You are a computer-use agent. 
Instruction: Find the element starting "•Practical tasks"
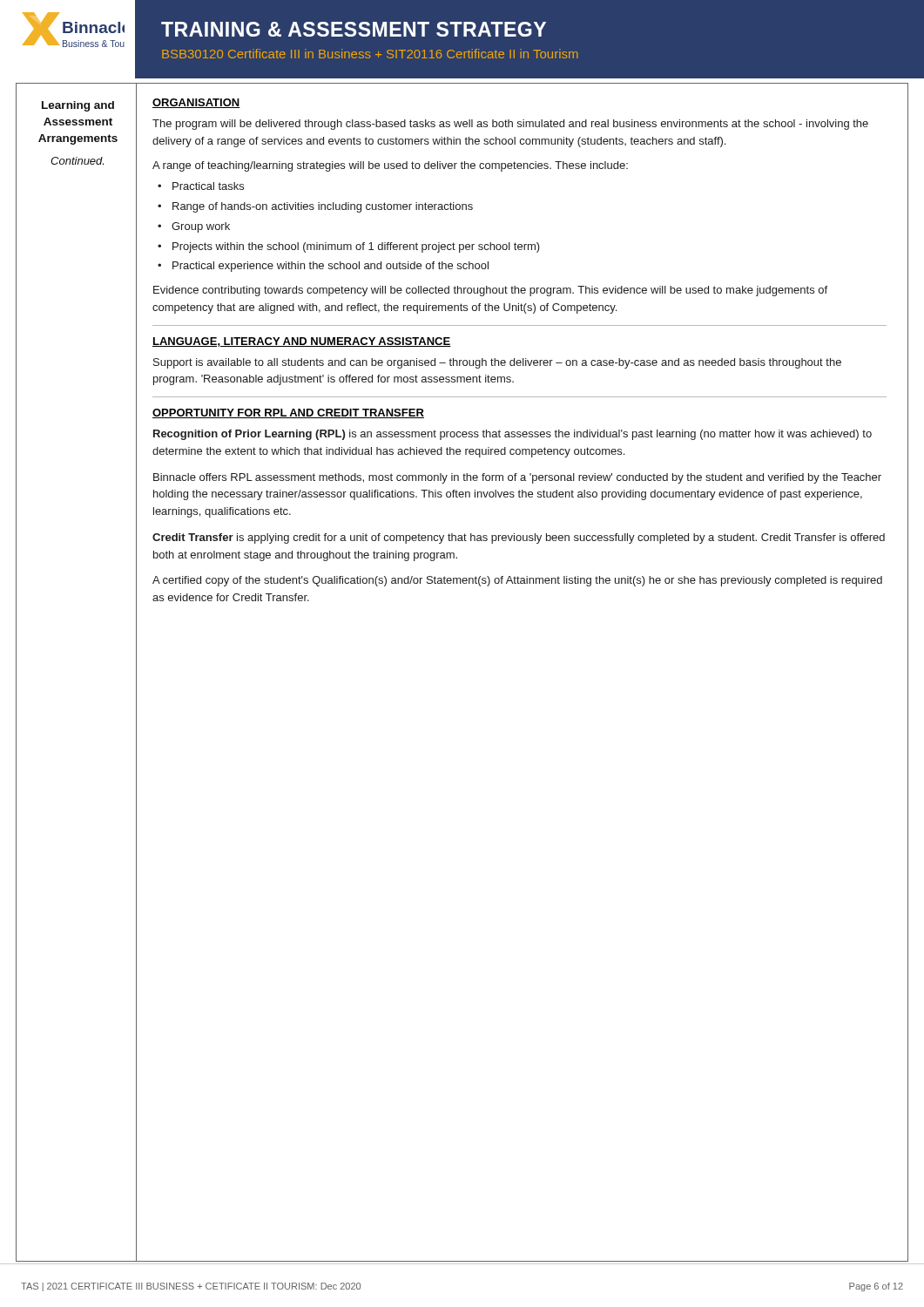[x=201, y=187]
